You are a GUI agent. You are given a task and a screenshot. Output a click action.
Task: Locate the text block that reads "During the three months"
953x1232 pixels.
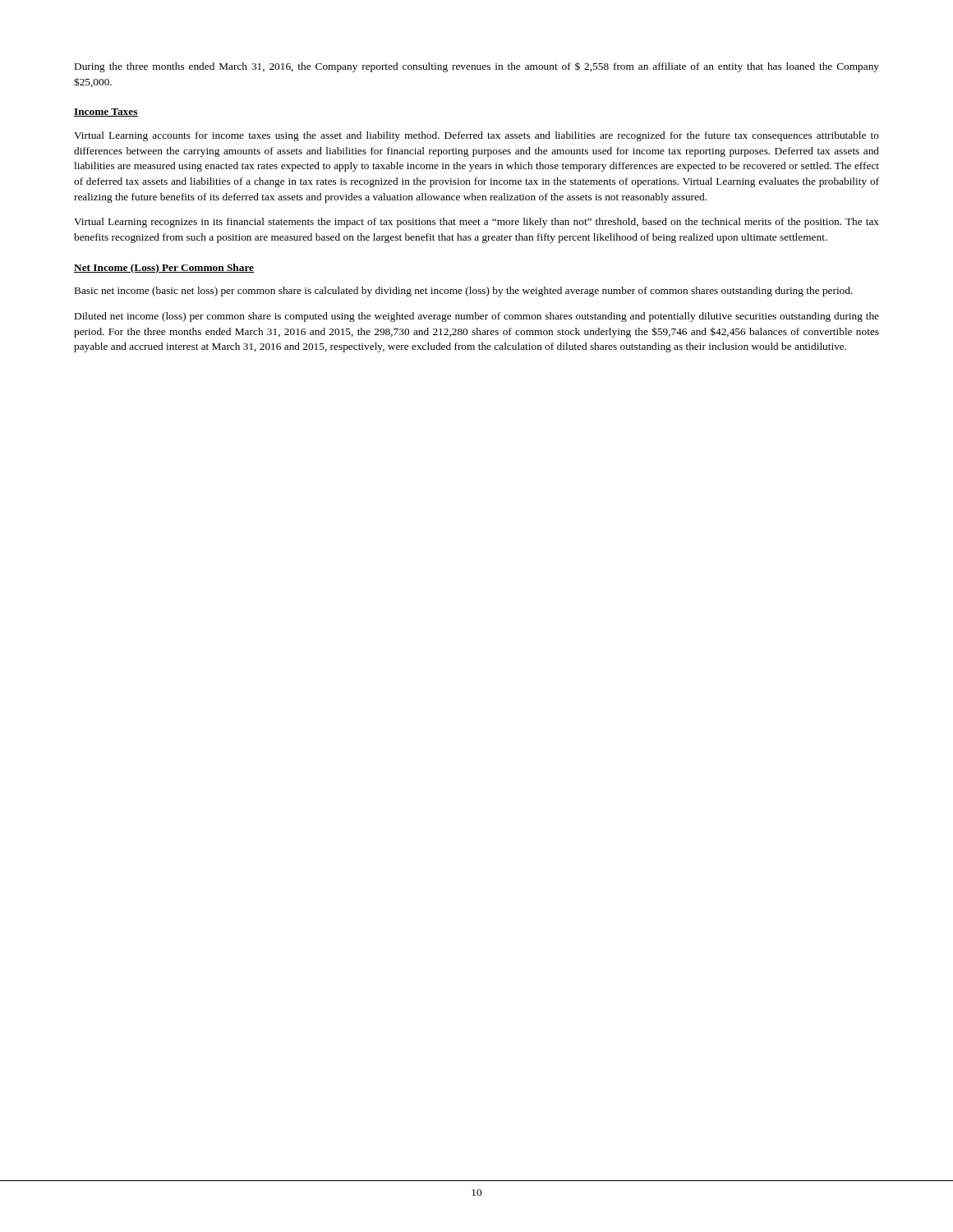(476, 74)
